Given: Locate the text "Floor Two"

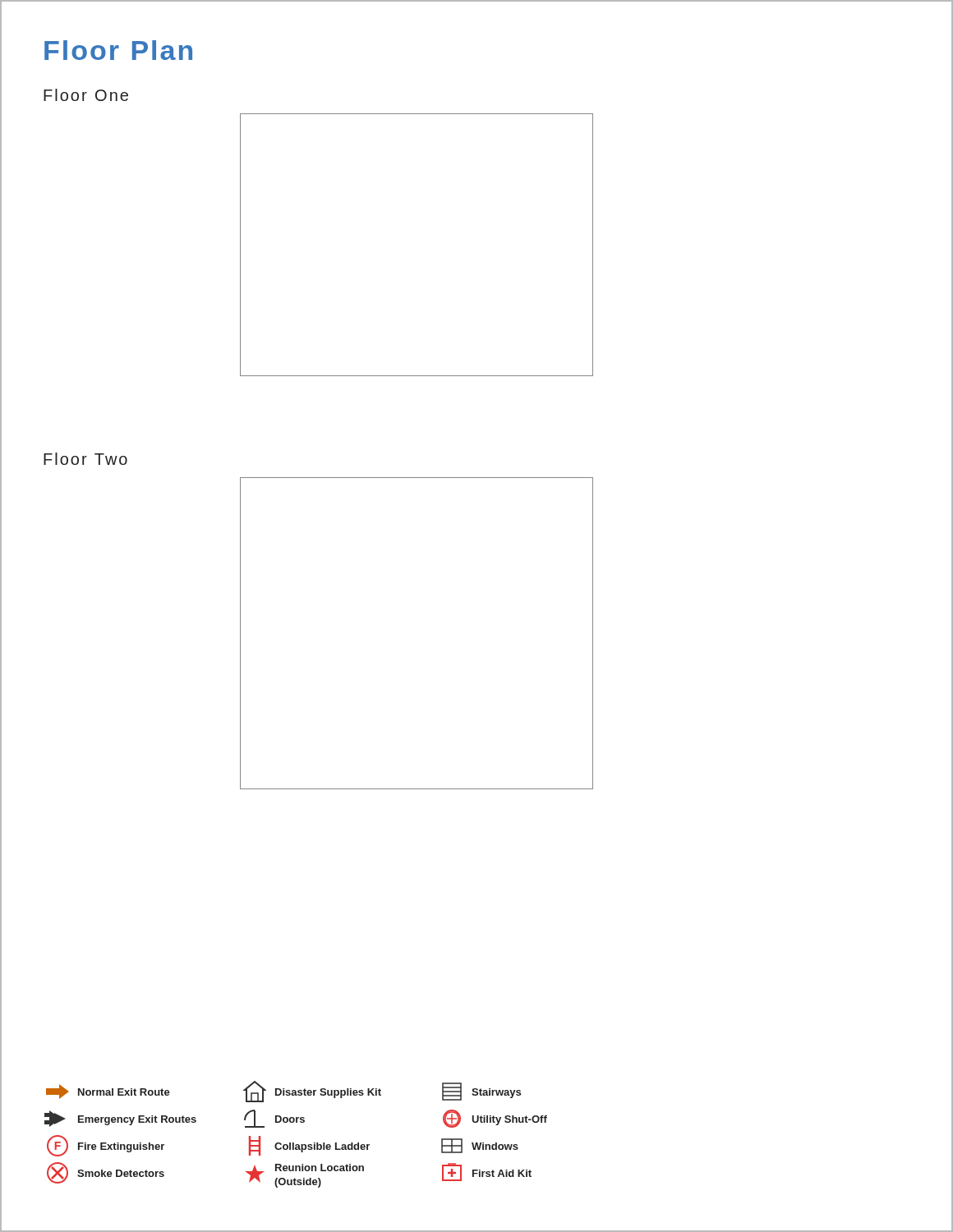Looking at the screenshot, I should click(86, 459).
